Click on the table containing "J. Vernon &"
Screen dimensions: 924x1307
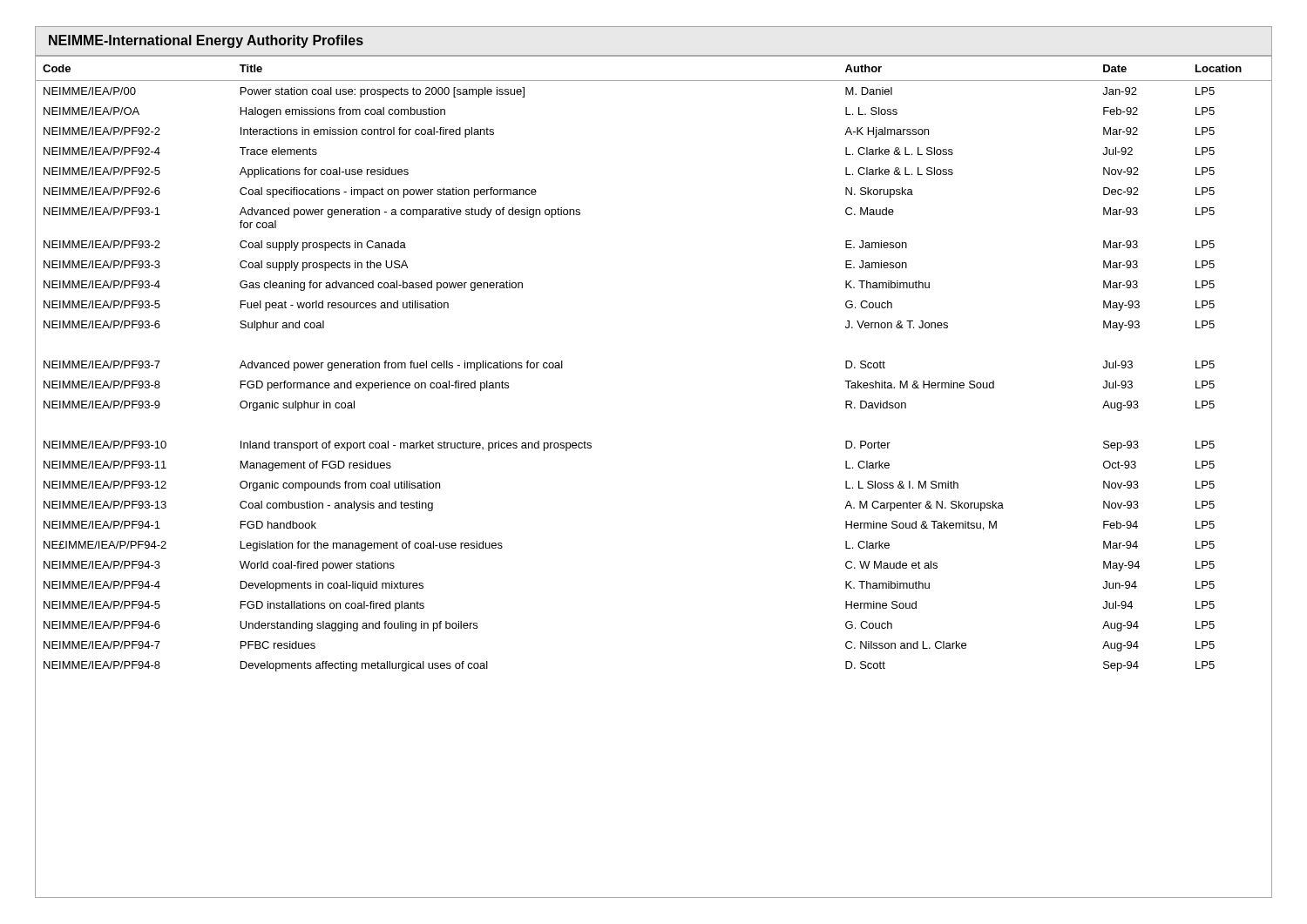point(654,365)
